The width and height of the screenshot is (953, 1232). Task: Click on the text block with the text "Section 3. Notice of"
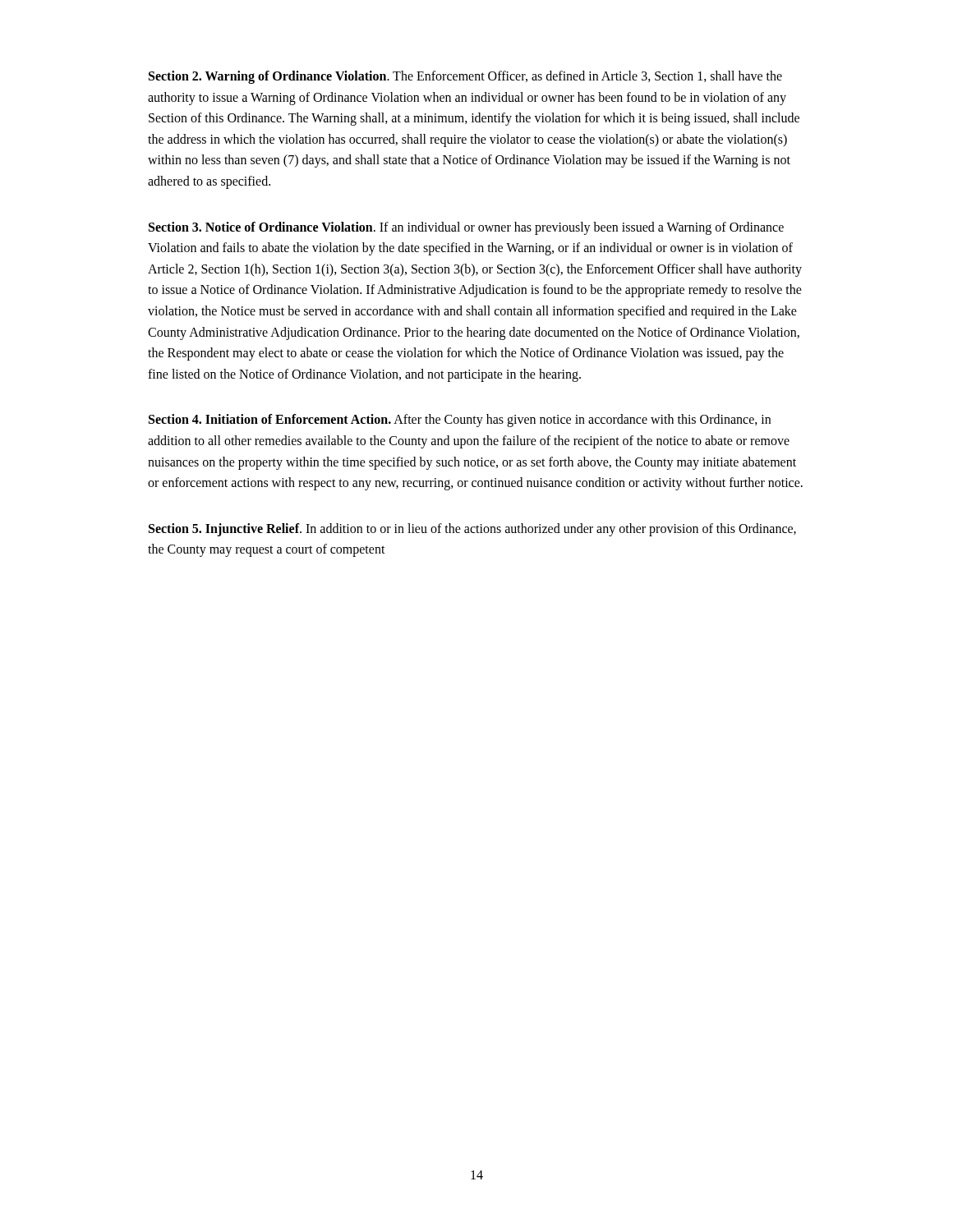tap(475, 300)
